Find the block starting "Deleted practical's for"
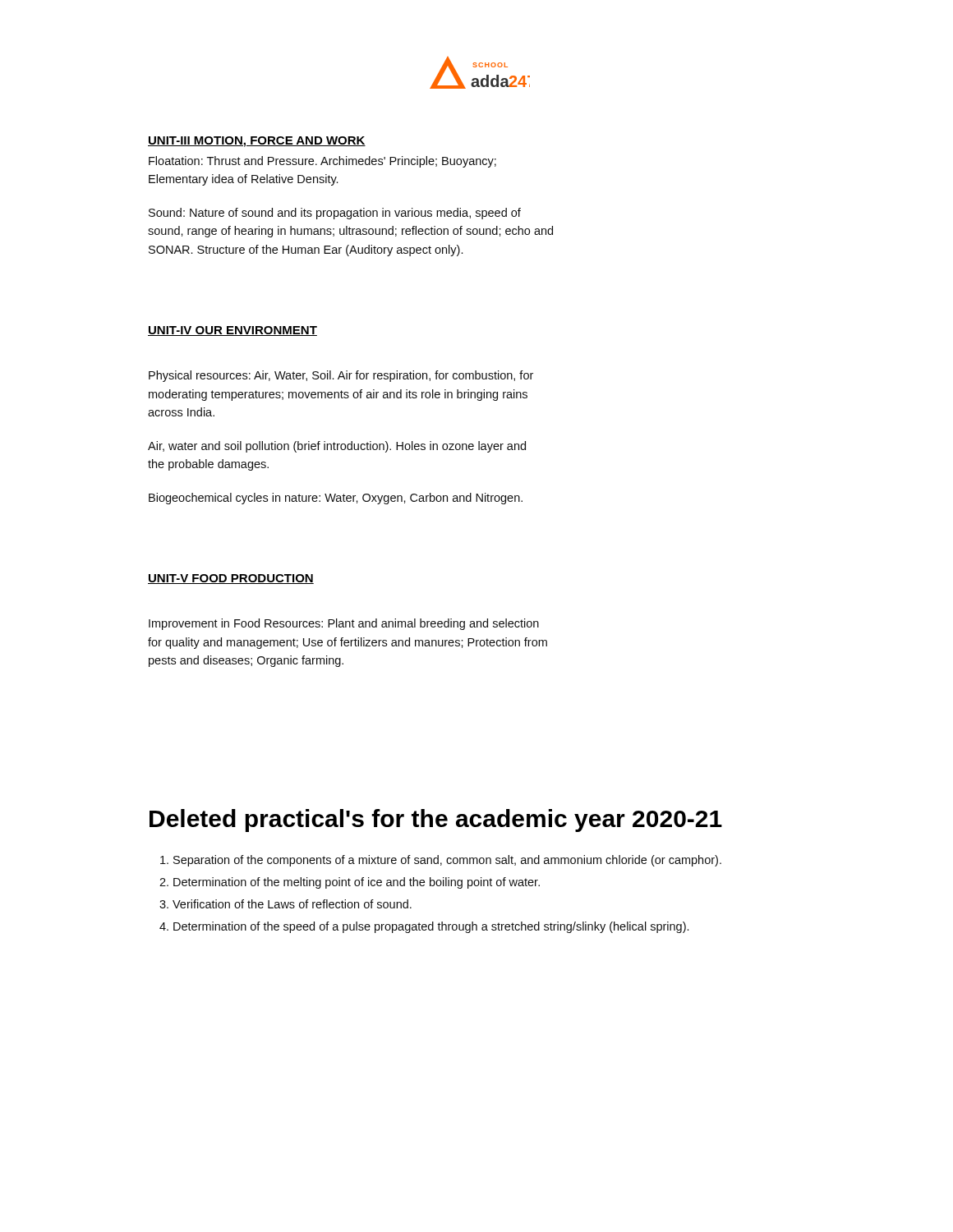 click(435, 818)
